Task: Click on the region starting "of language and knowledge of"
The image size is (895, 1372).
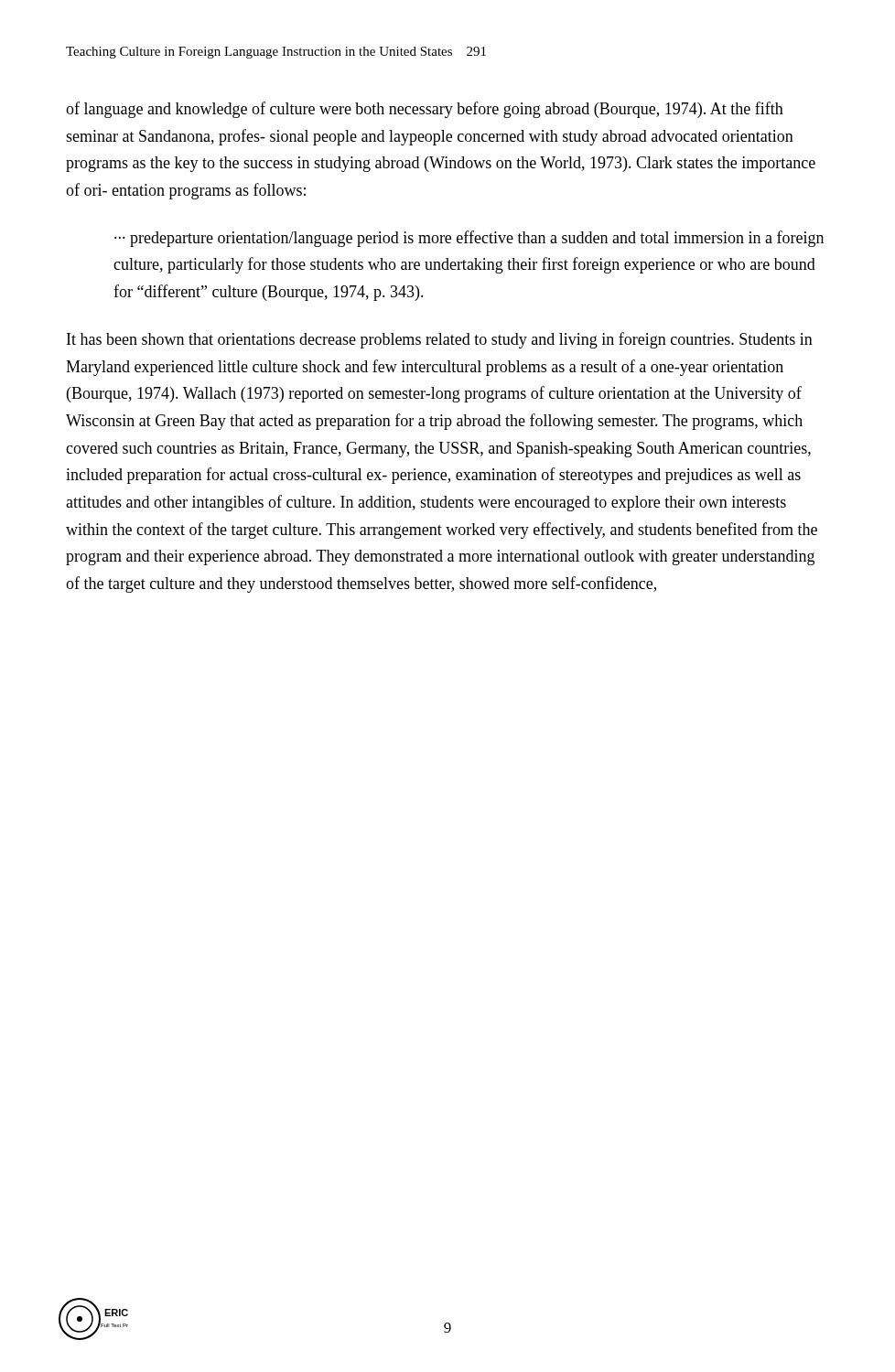Action: pyautogui.click(x=448, y=347)
